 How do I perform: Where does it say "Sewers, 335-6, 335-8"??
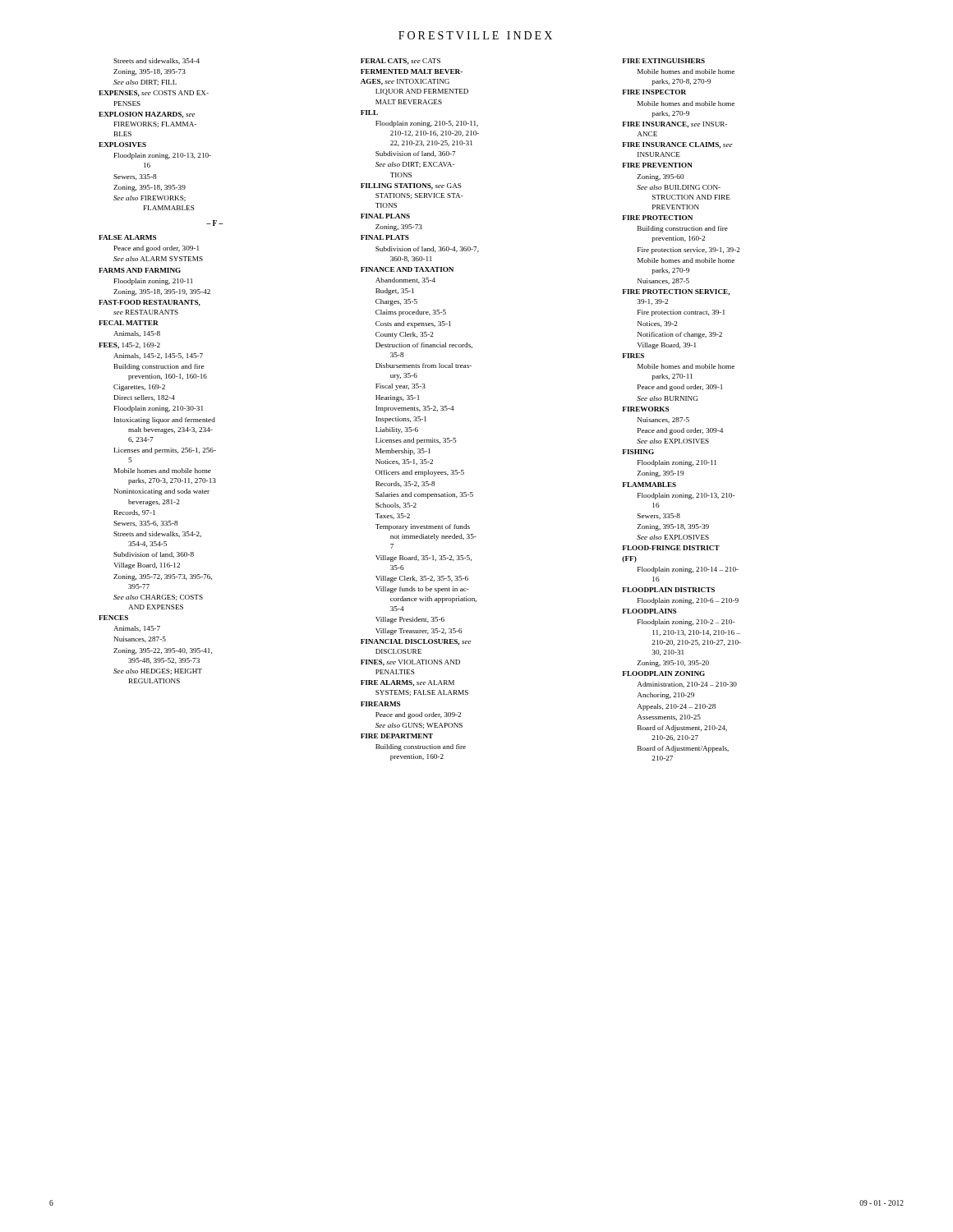click(146, 524)
